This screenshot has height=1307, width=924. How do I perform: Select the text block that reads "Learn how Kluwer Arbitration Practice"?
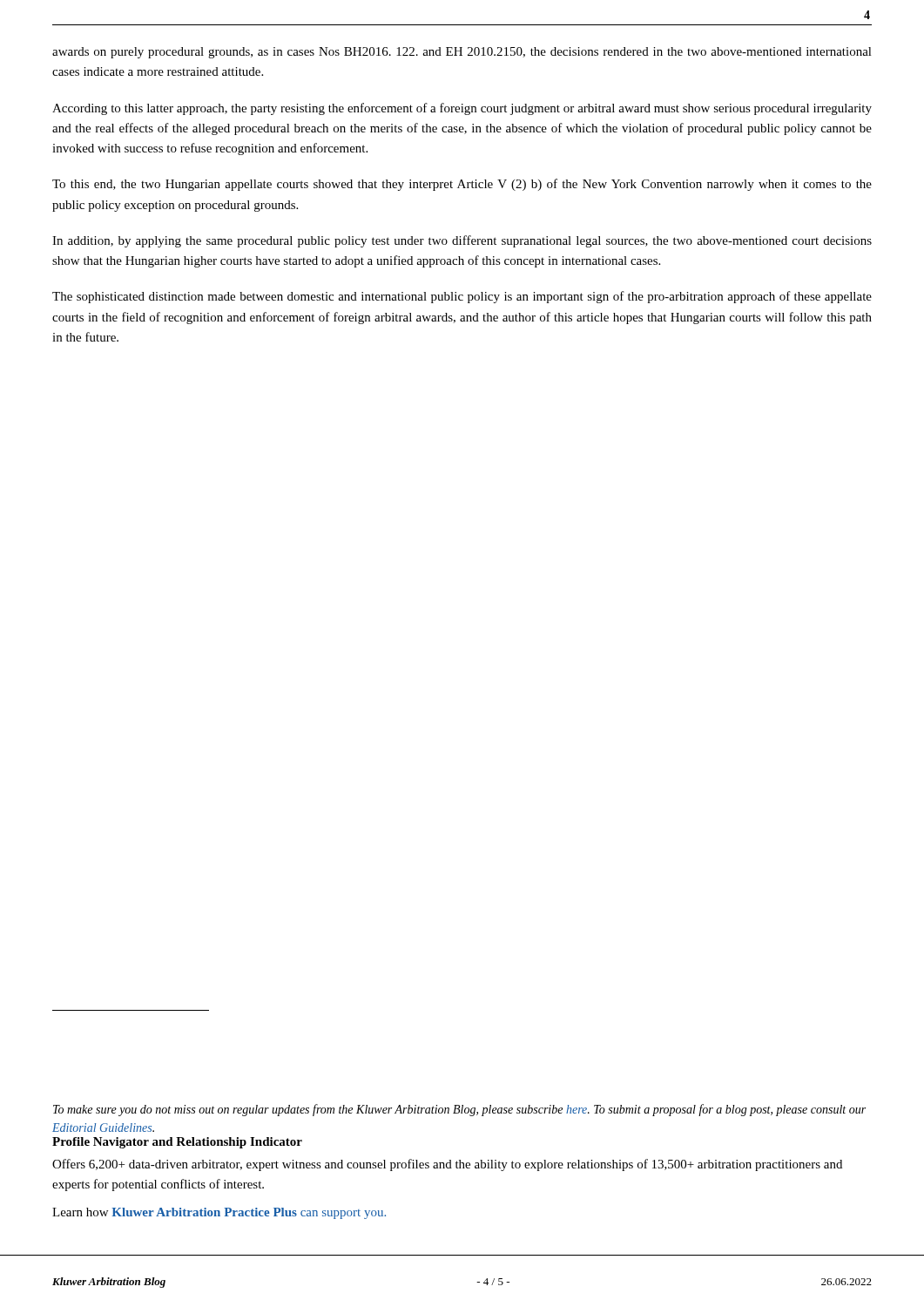(x=220, y=1212)
